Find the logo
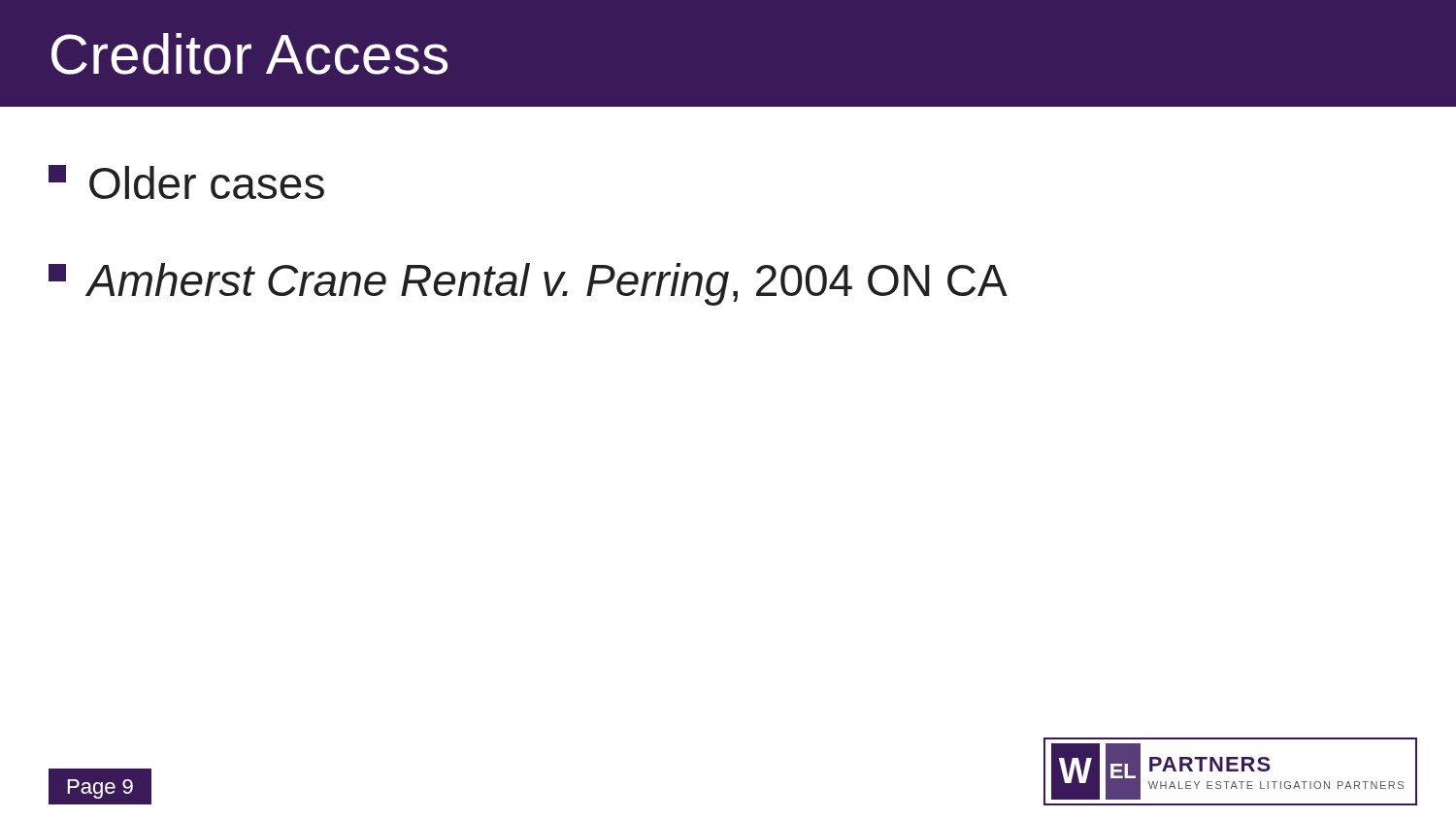Viewport: 1456px width, 819px height. [1230, 771]
